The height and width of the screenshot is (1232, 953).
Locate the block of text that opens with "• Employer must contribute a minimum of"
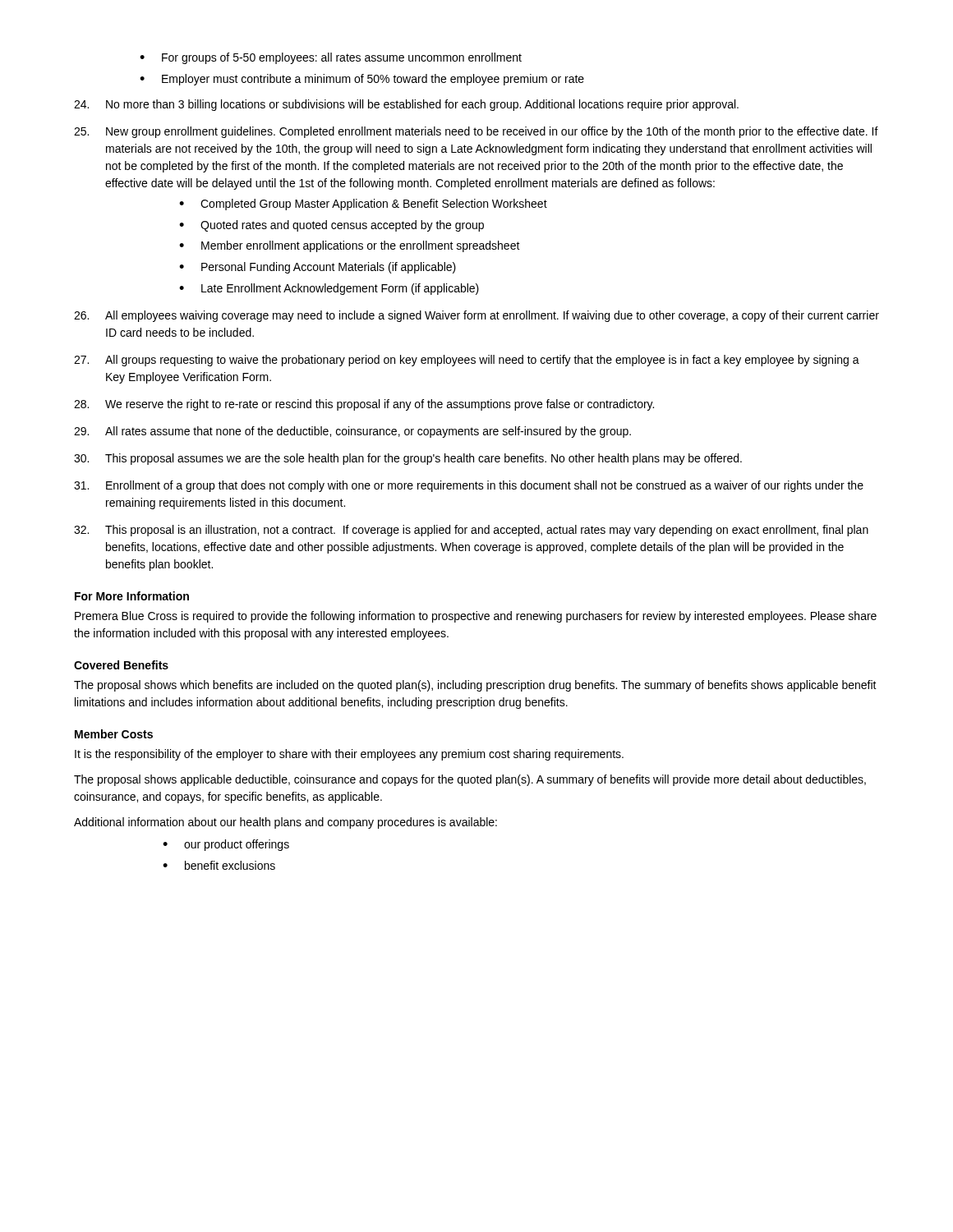click(362, 79)
